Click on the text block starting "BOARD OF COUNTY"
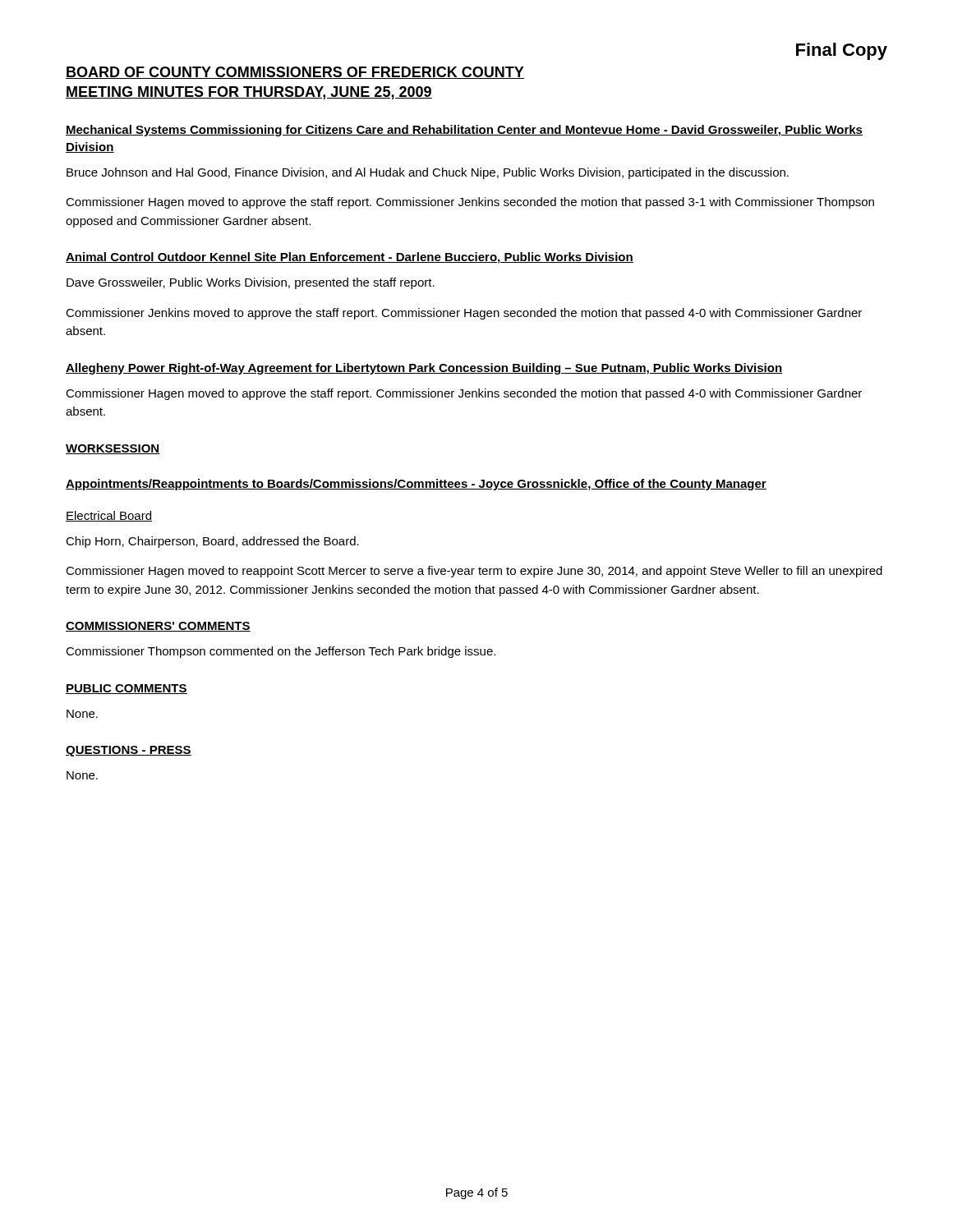Viewport: 953px width, 1232px height. pos(295,82)
